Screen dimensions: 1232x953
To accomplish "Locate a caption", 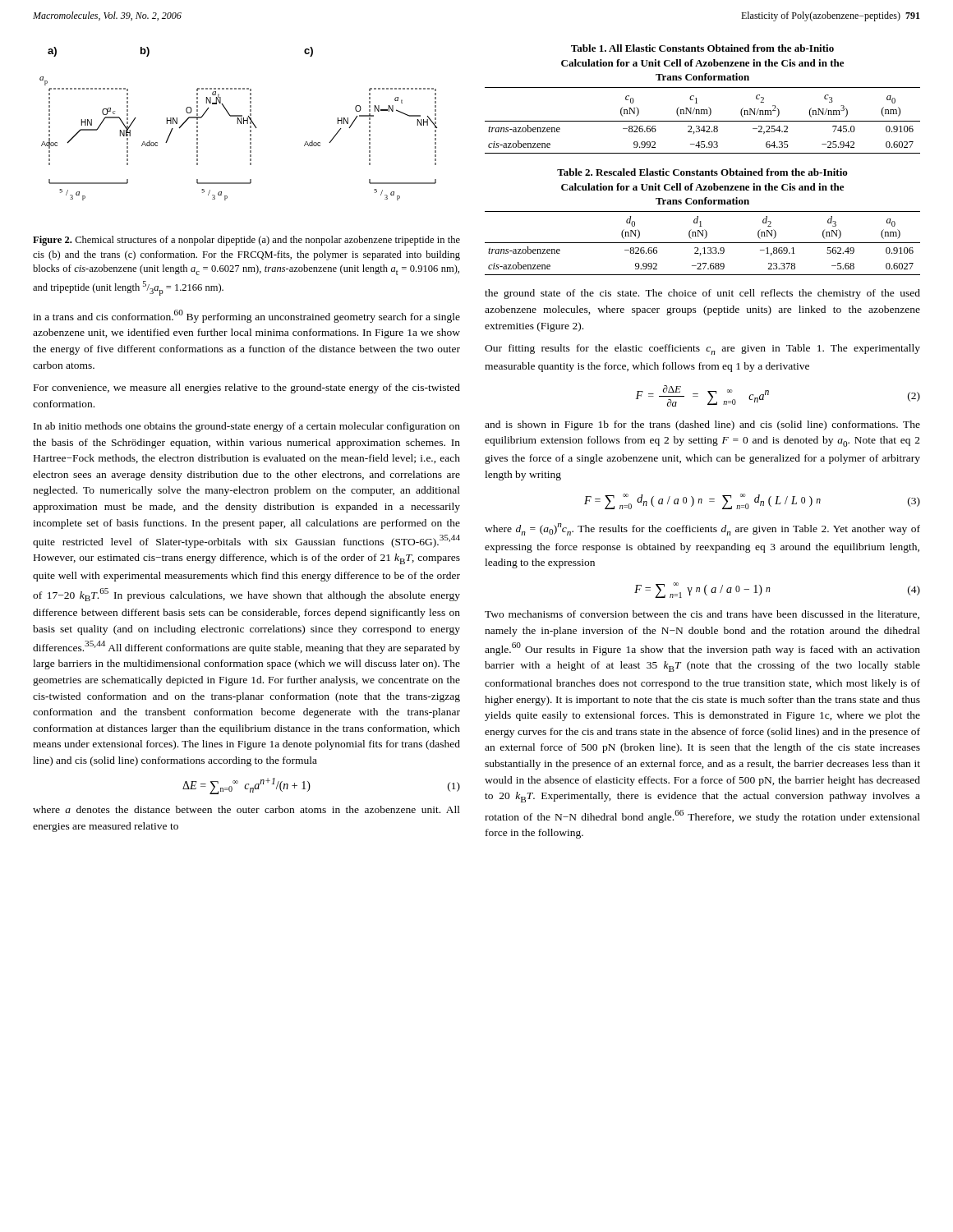I will coord(246,265).
